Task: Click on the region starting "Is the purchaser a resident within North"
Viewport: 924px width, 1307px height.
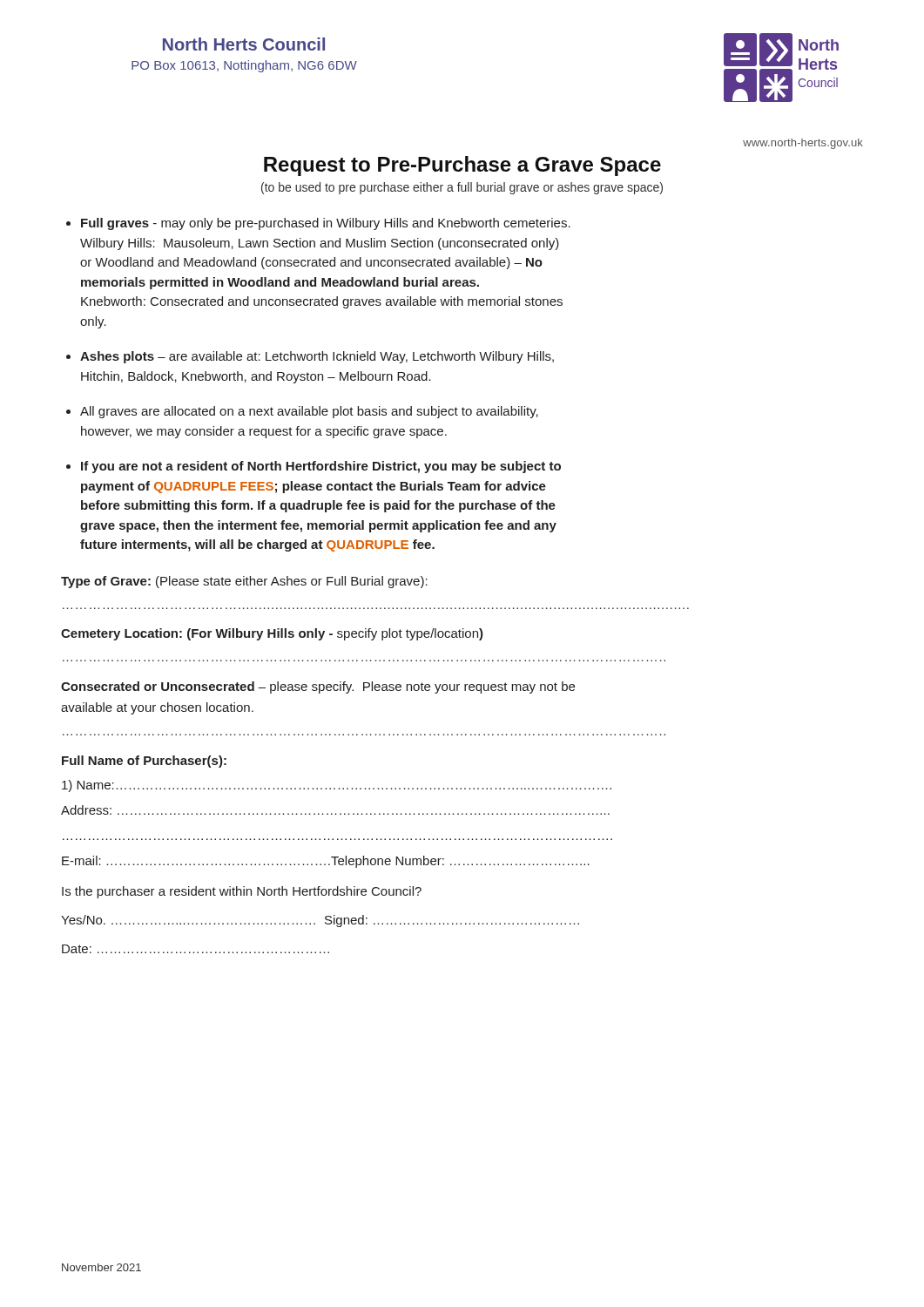Action: point(241,891)
